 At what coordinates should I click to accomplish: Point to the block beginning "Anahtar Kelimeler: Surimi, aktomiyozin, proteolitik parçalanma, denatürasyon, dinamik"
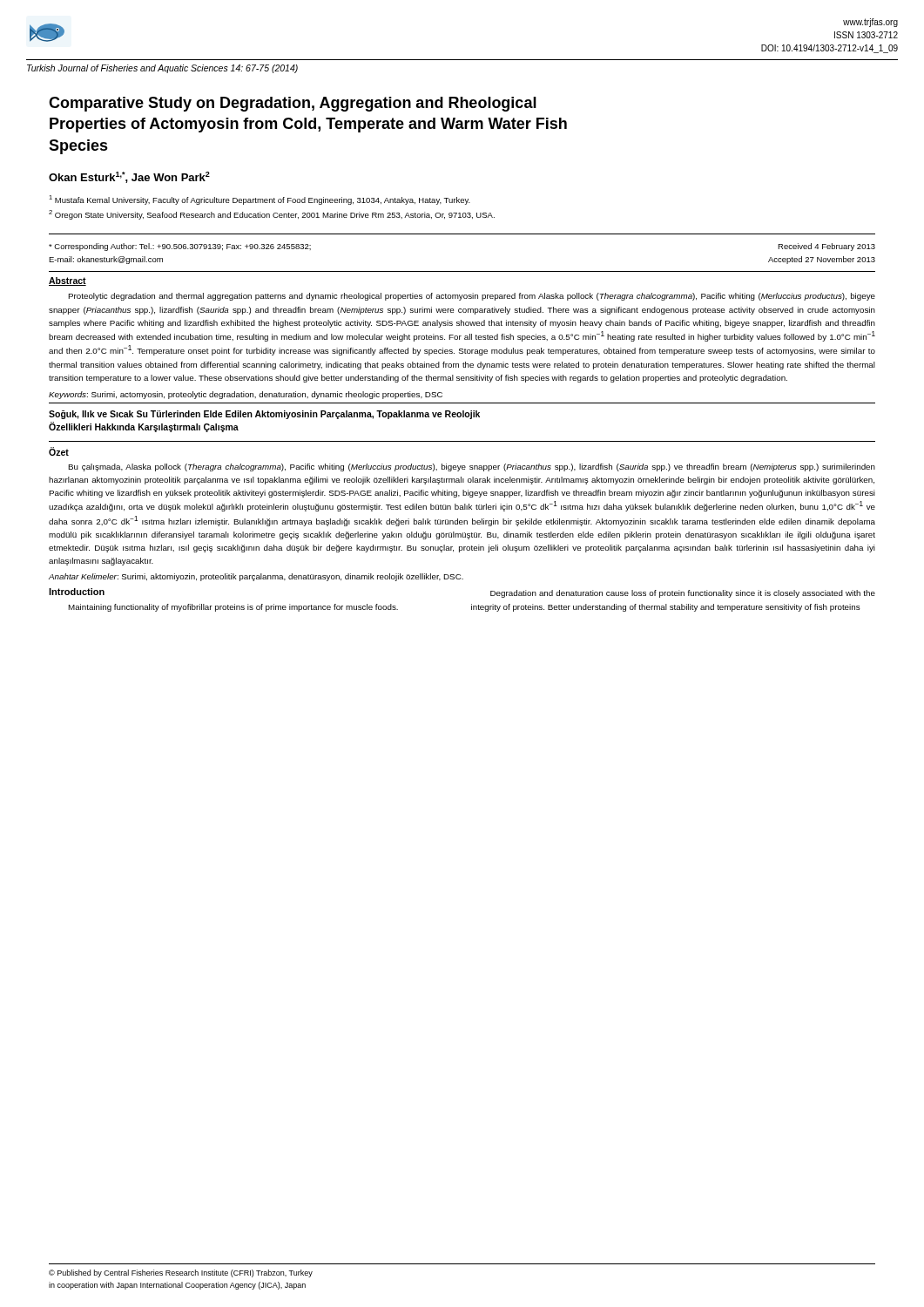pos(256,577)
